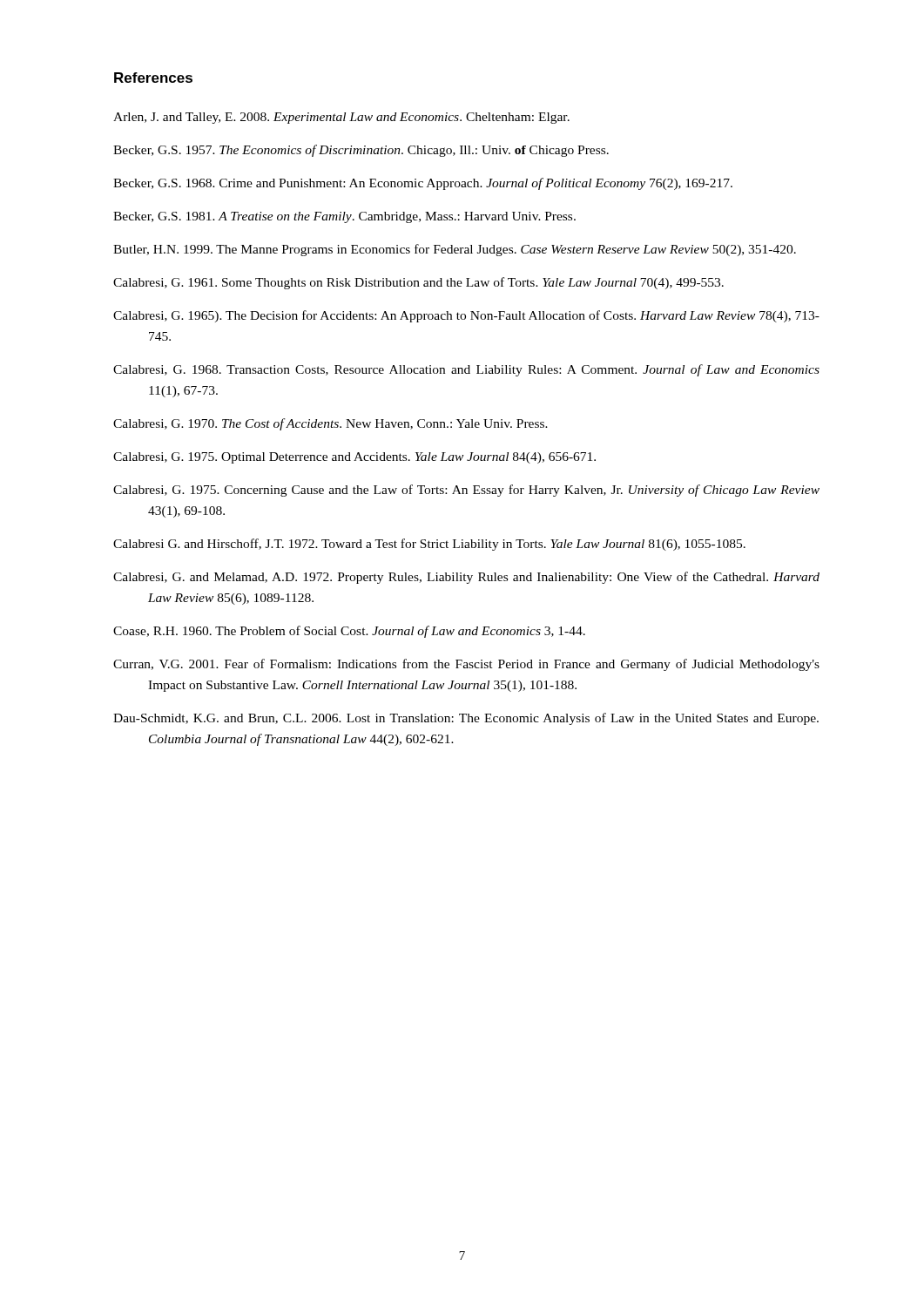Image resolution: width=924 pixels, height=1307 pixels.
Task: Find the list item that reads "Calabresi, G. 1975. Concerning Cause and the Law"
Action: click(466, 500)
